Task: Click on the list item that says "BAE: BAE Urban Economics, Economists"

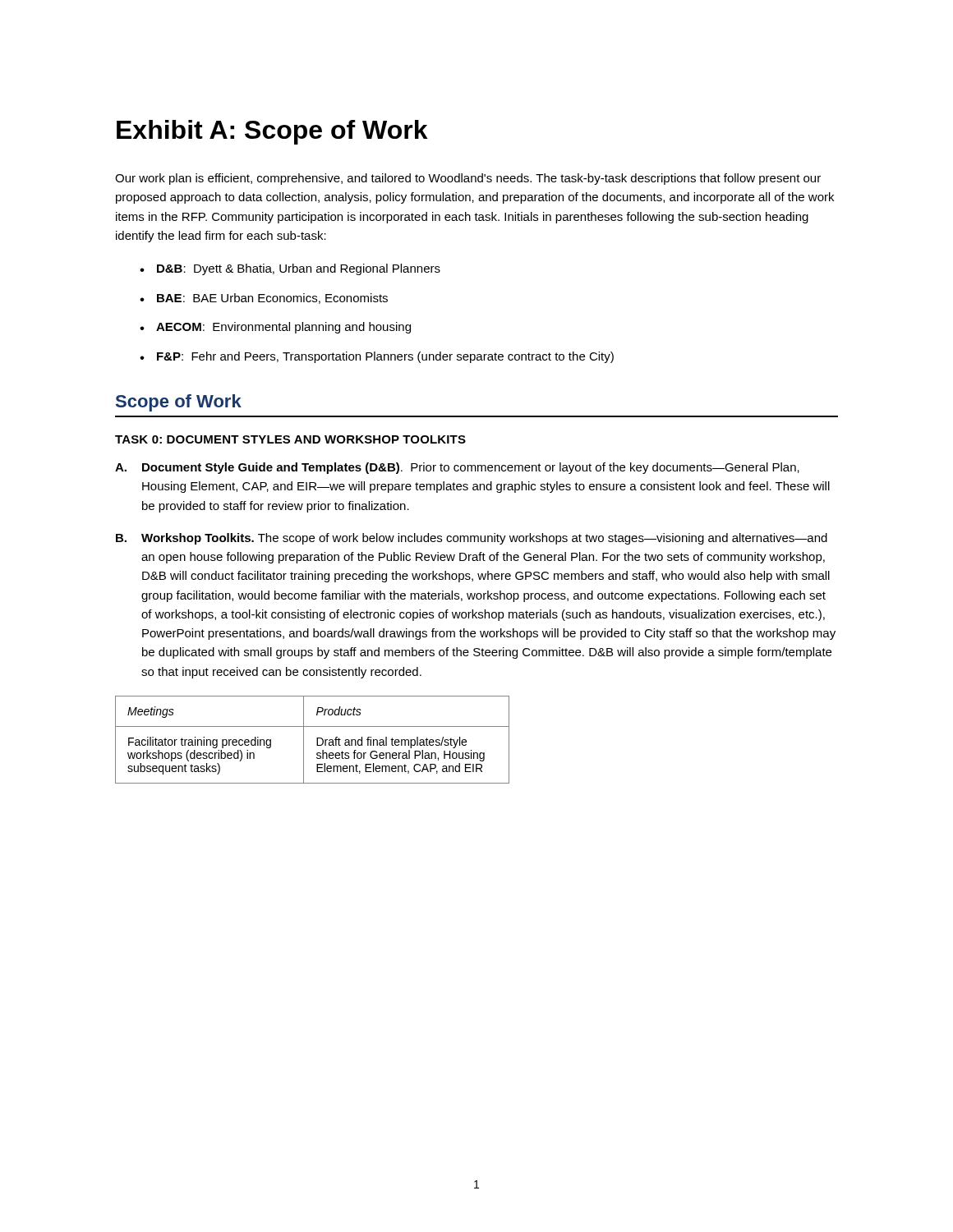Action: [272, 298]
